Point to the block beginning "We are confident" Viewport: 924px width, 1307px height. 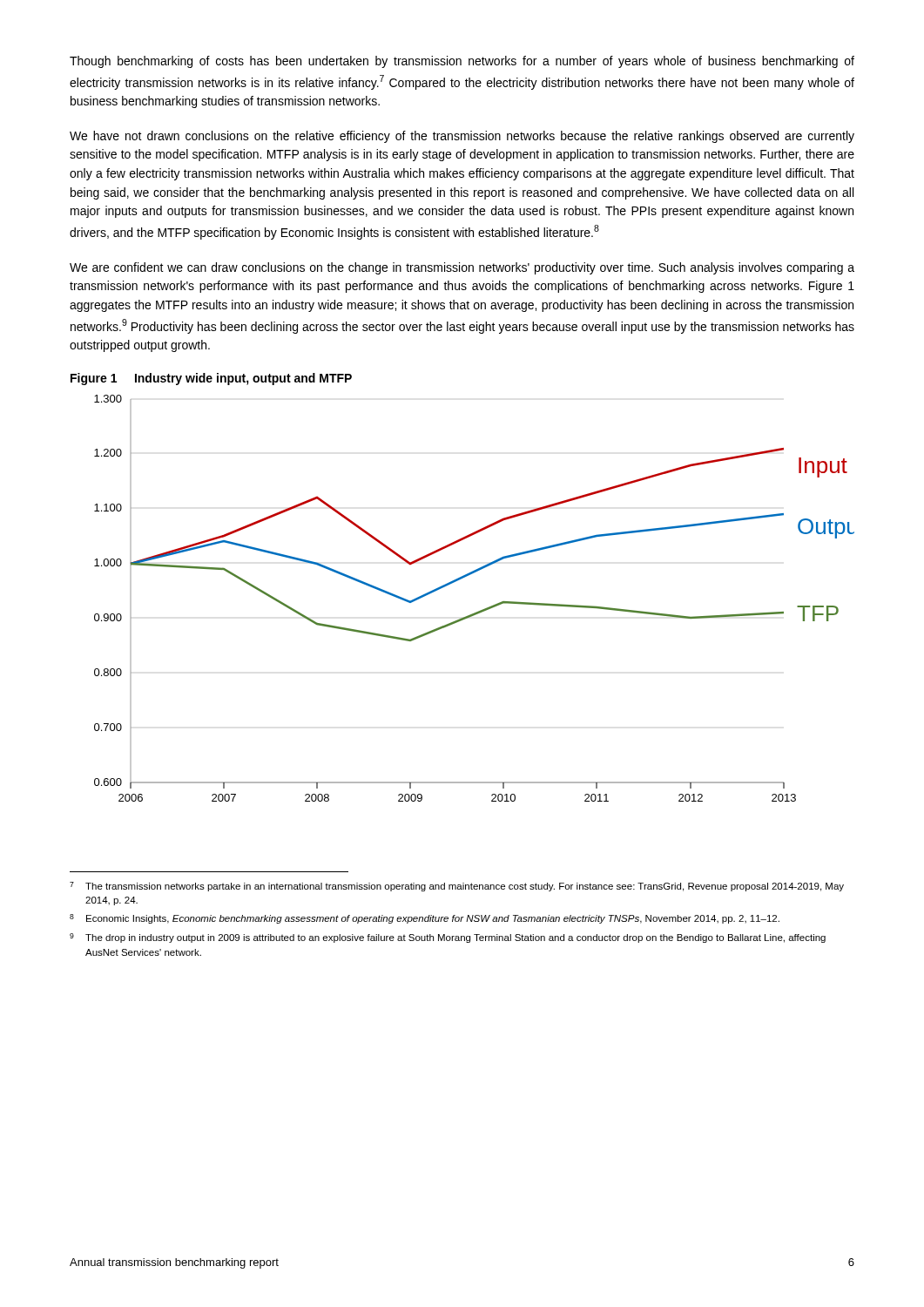[x=462, y=306]
